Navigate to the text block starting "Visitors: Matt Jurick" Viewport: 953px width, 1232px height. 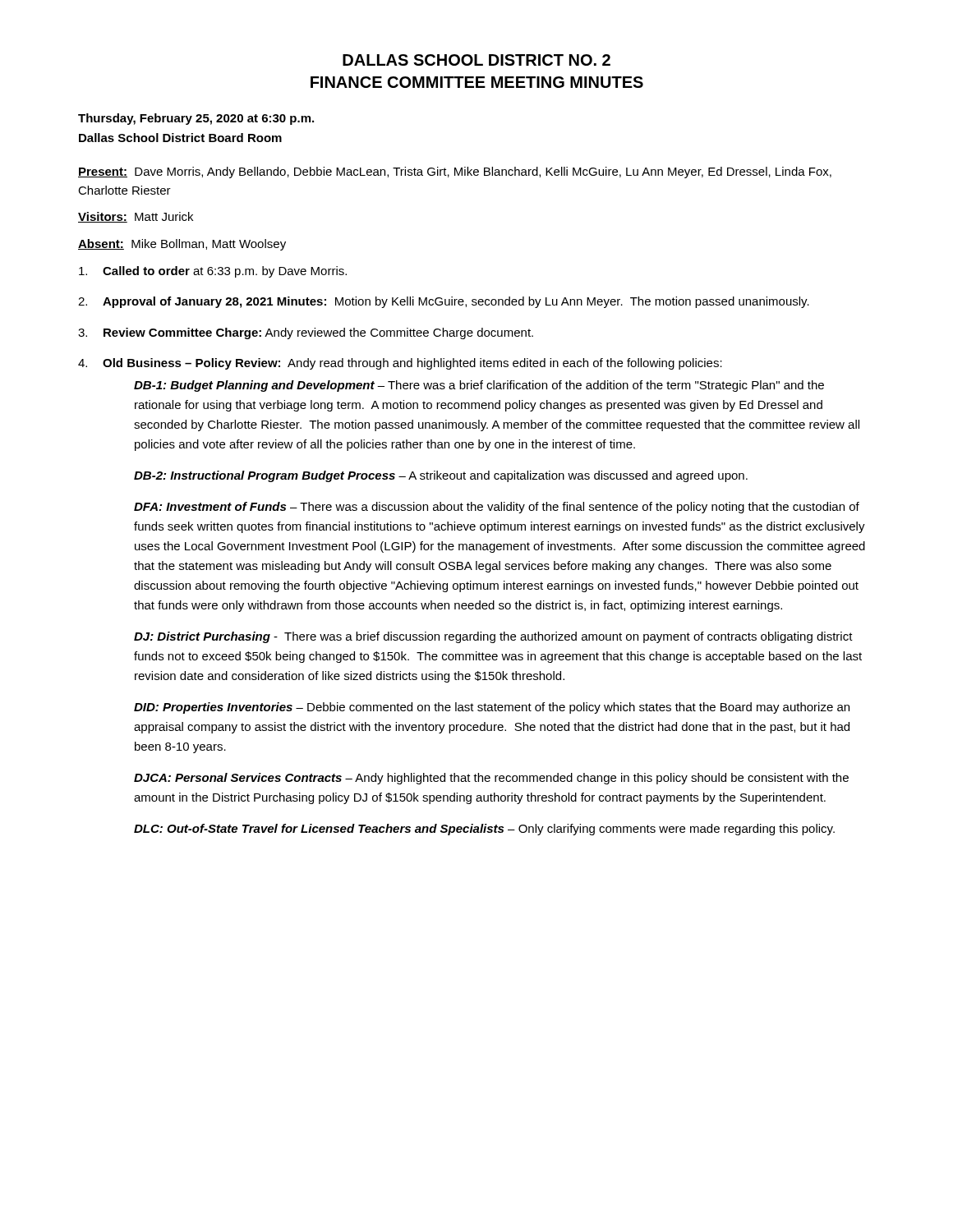pos(136,217)
